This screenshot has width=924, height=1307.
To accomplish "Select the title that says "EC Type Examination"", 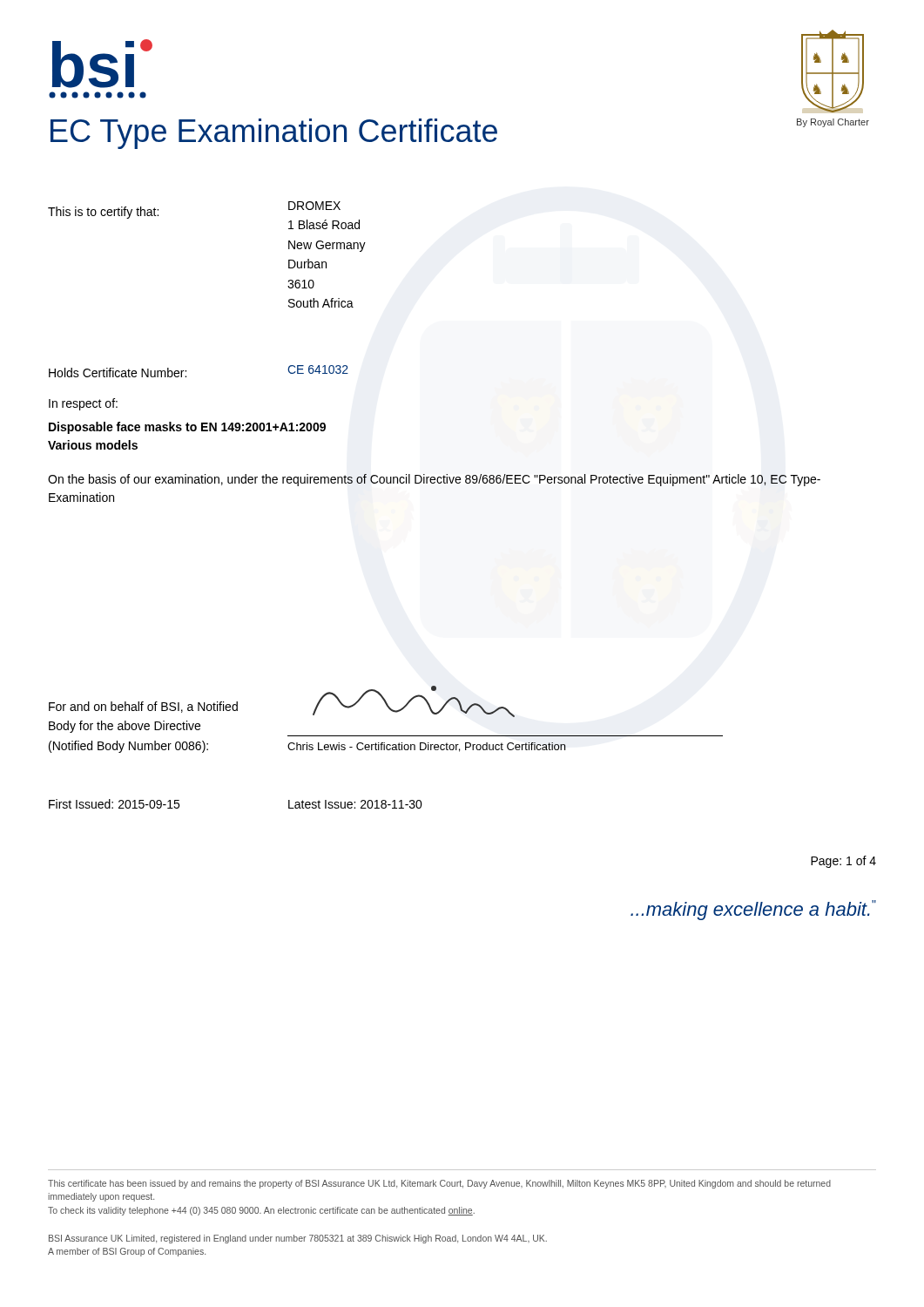I will [273, 132].
